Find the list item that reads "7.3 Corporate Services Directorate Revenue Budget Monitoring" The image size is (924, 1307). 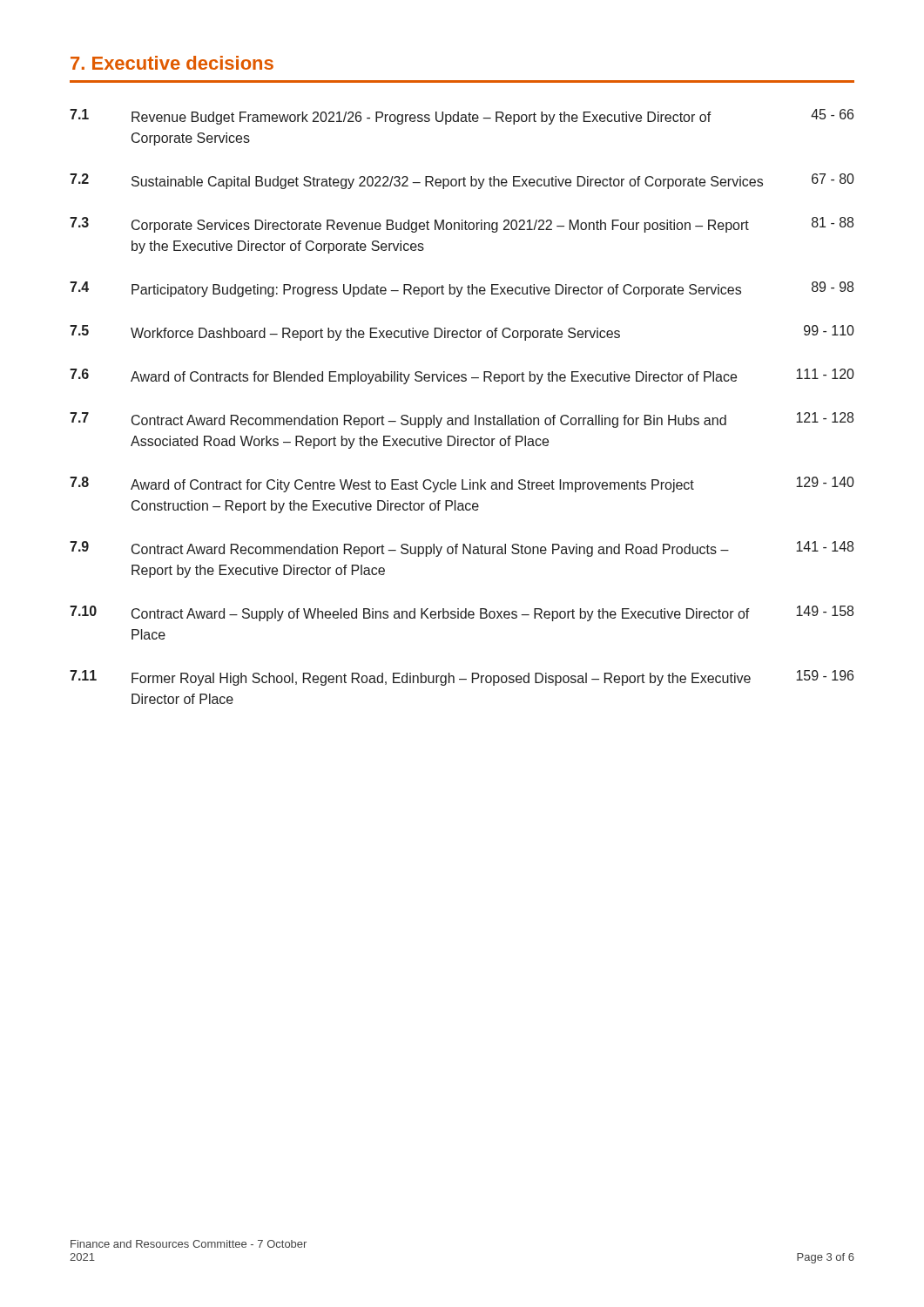click(462, 236)
